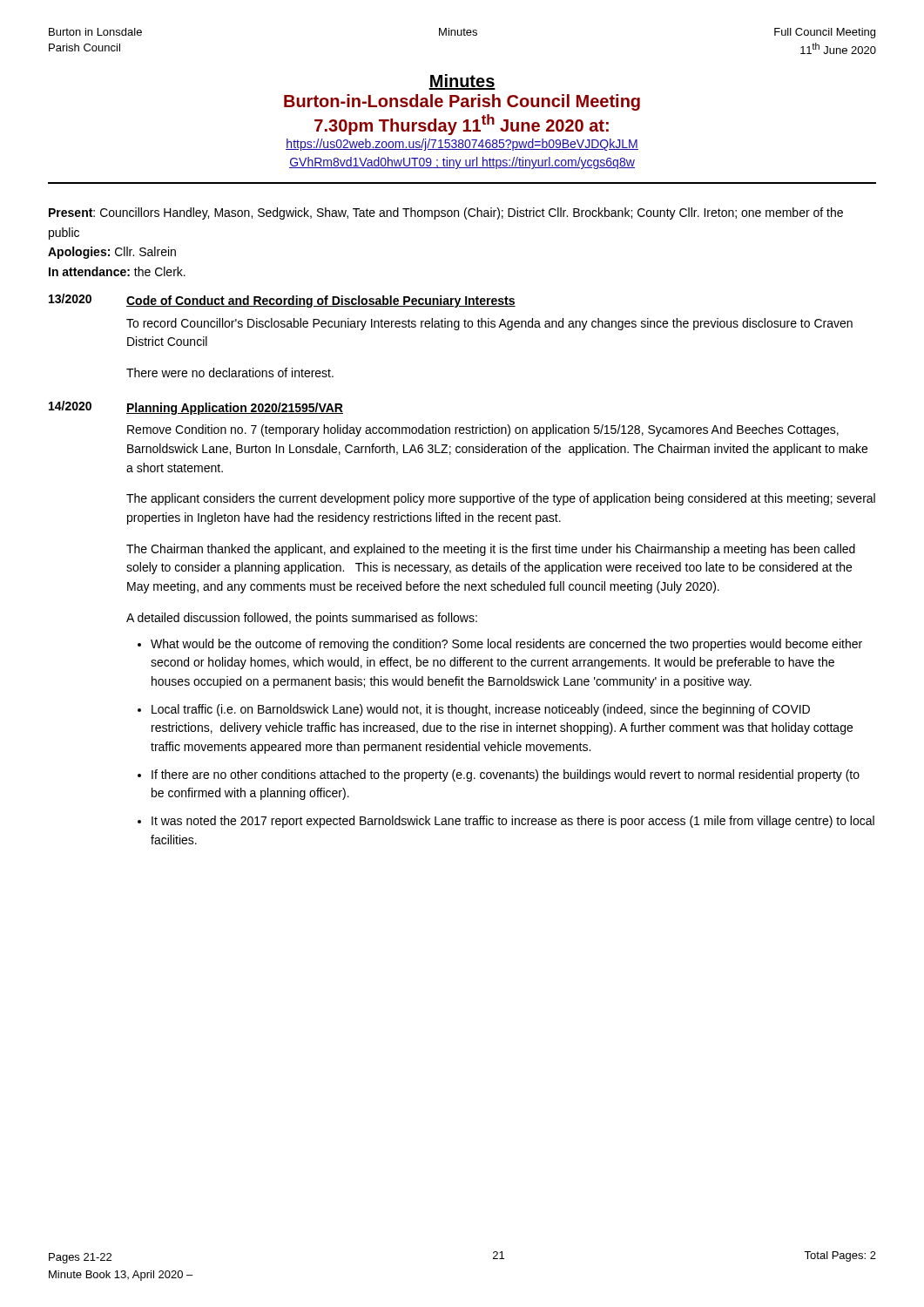The width and height of the screenshot is (924, 1307).
Task: Click on the block starting "To record Councillor's Disclosable Pecuniary"
Action: point(489,324)
